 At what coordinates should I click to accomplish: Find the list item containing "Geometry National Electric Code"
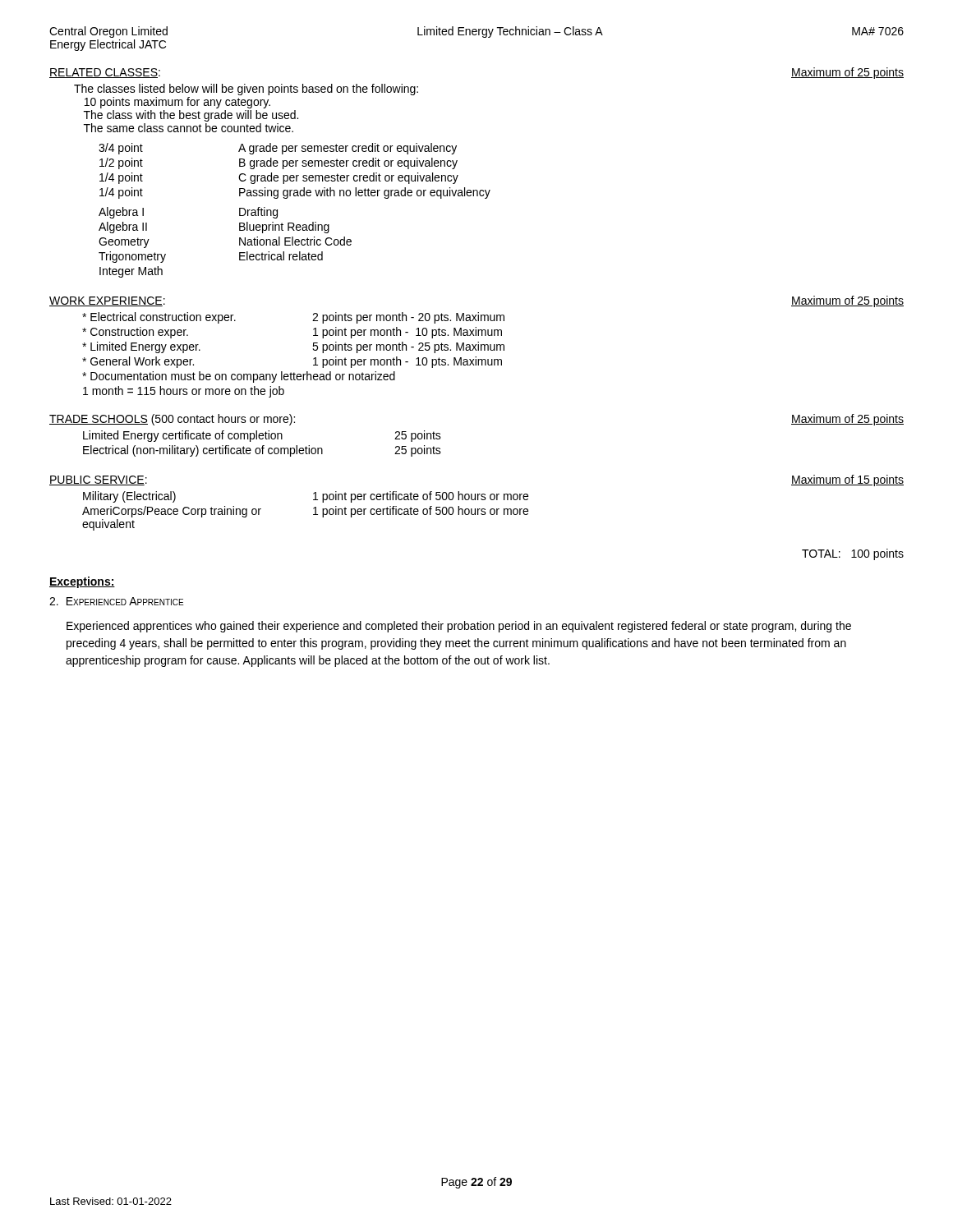tap(129, 242)
